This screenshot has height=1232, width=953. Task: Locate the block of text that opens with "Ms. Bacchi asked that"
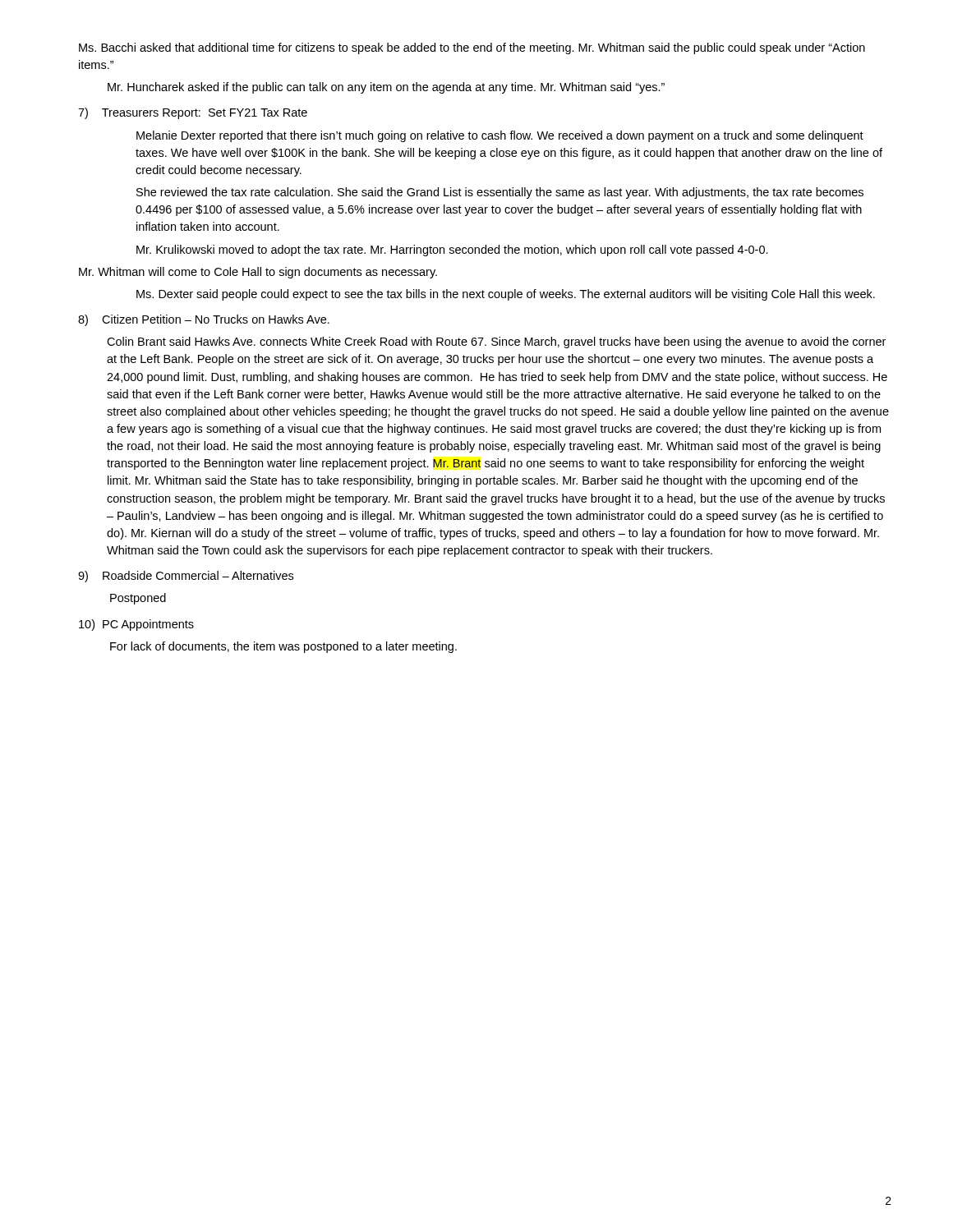472,48
